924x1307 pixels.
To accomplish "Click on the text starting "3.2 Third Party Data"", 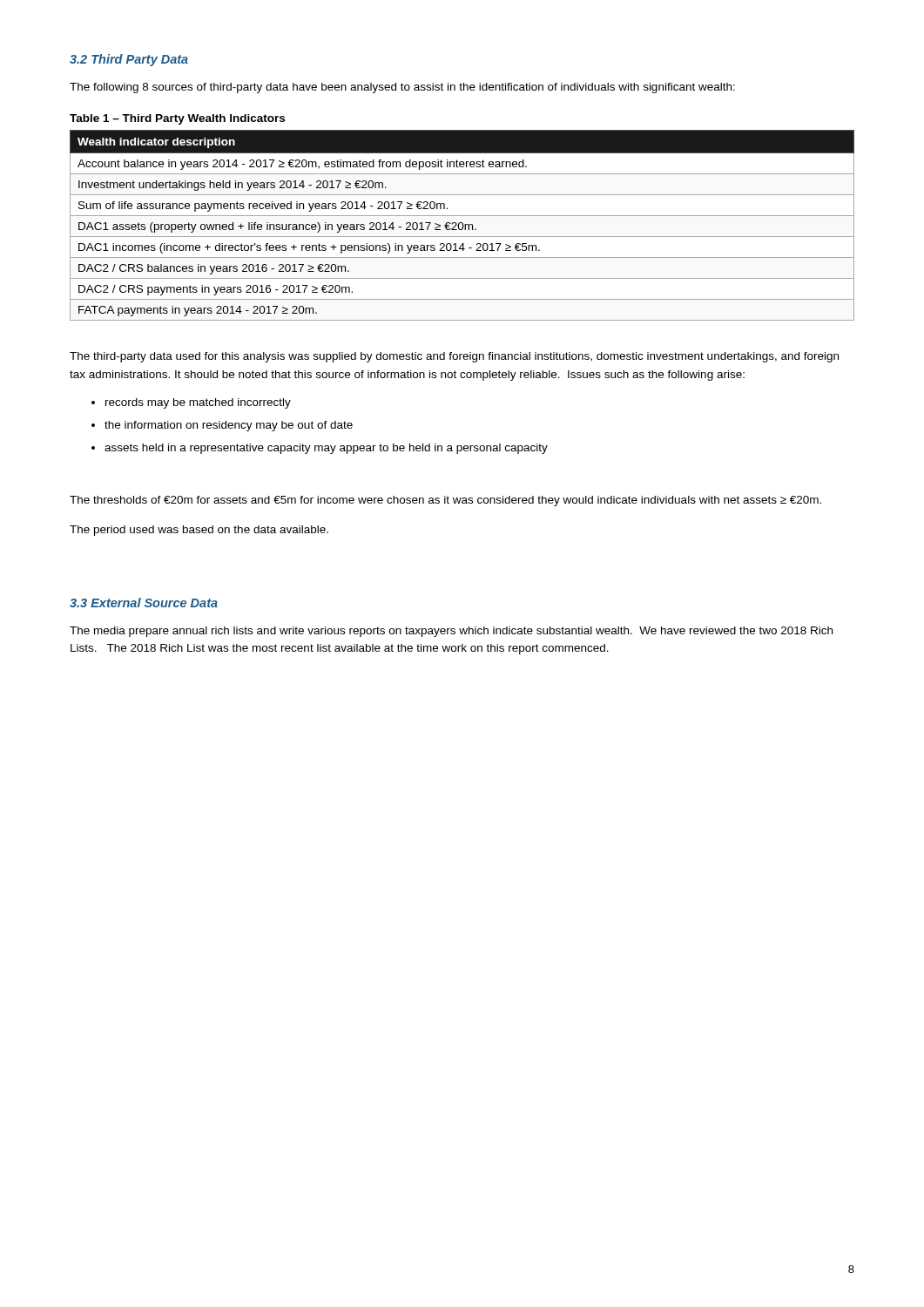I will click(129, 60).
